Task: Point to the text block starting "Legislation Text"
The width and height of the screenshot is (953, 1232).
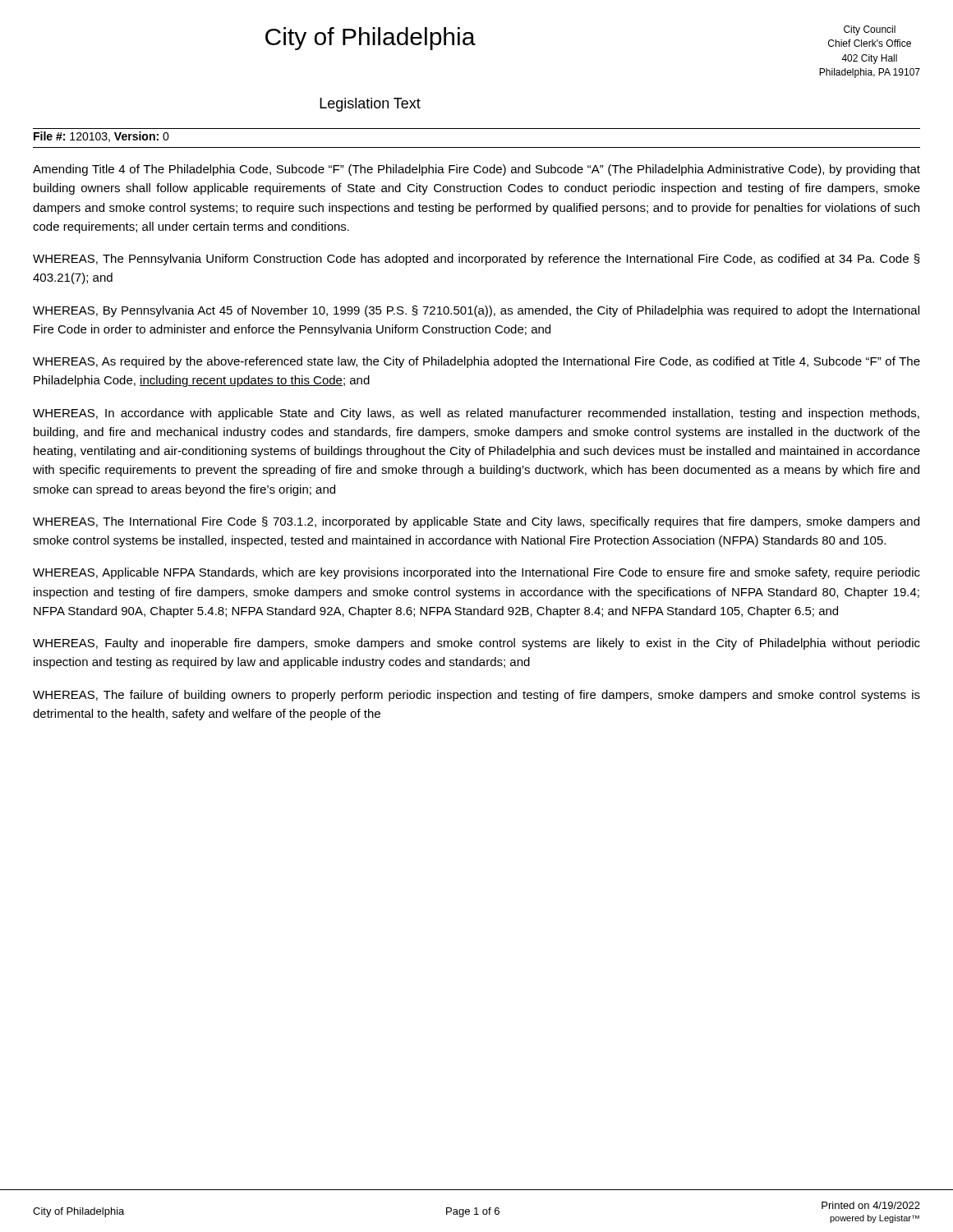Action: (x=370, y=103)
